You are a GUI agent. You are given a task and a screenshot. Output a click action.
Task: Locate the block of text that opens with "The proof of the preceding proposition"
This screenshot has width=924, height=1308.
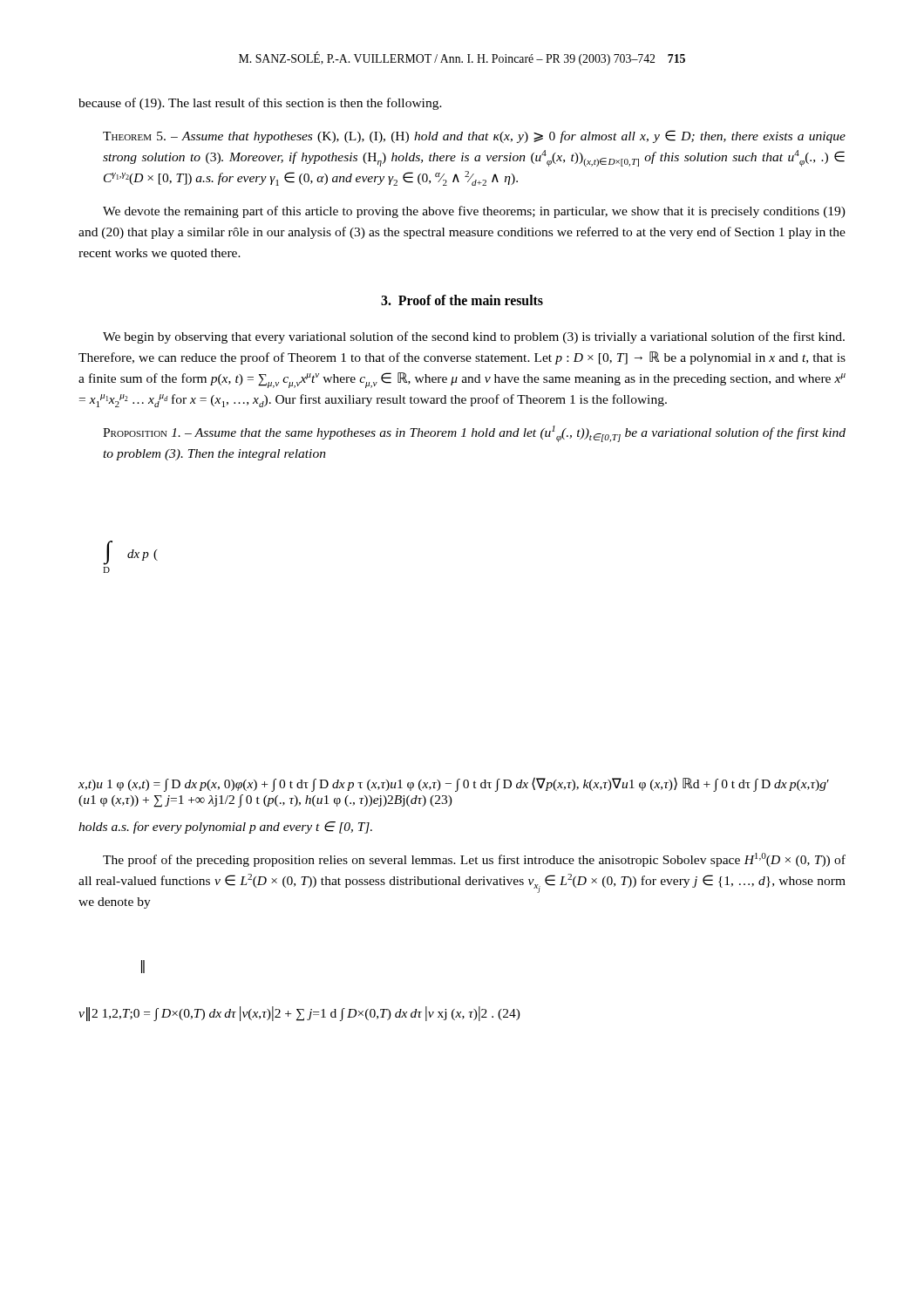click(462, 879)
